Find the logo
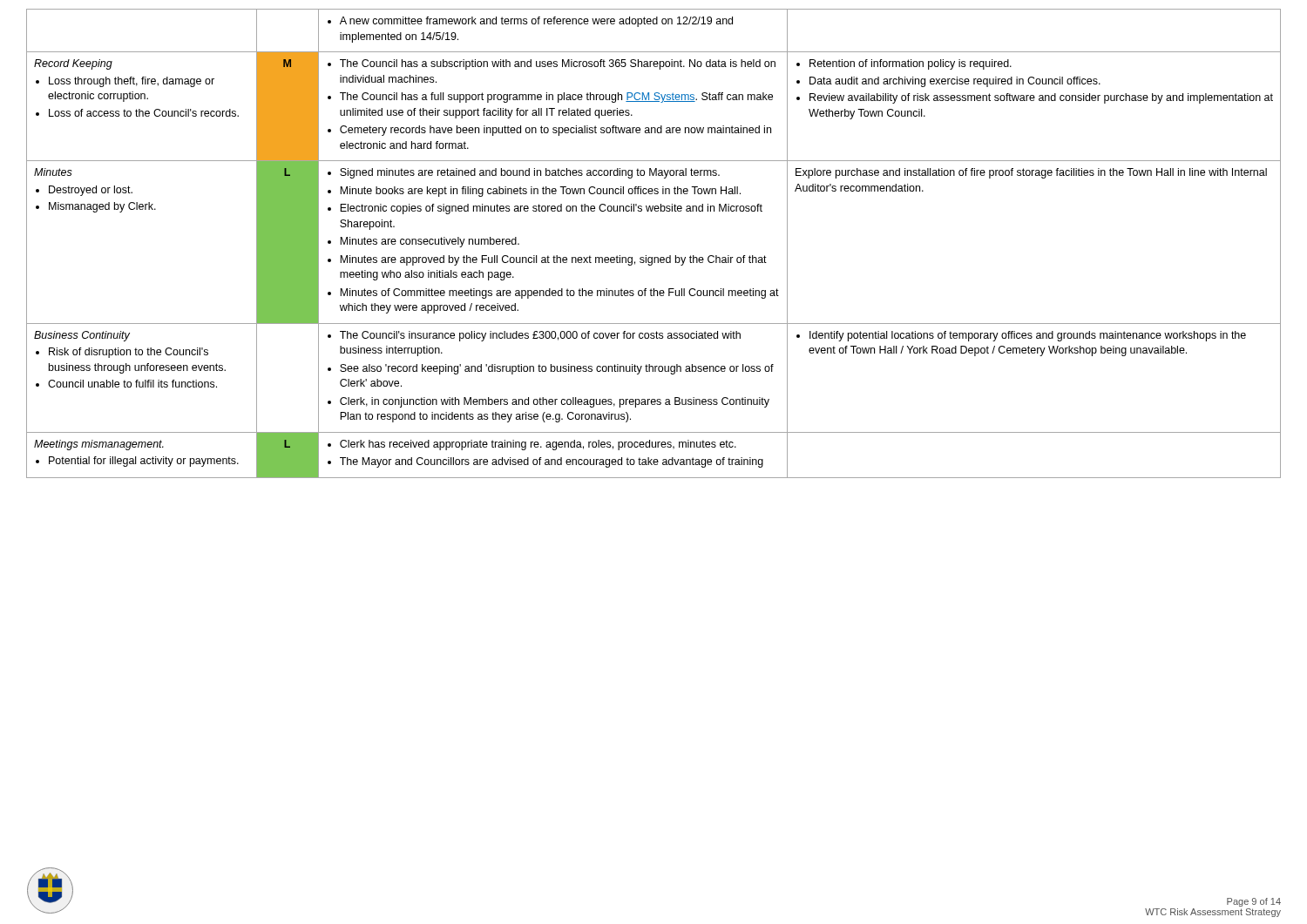 (50, 892)
